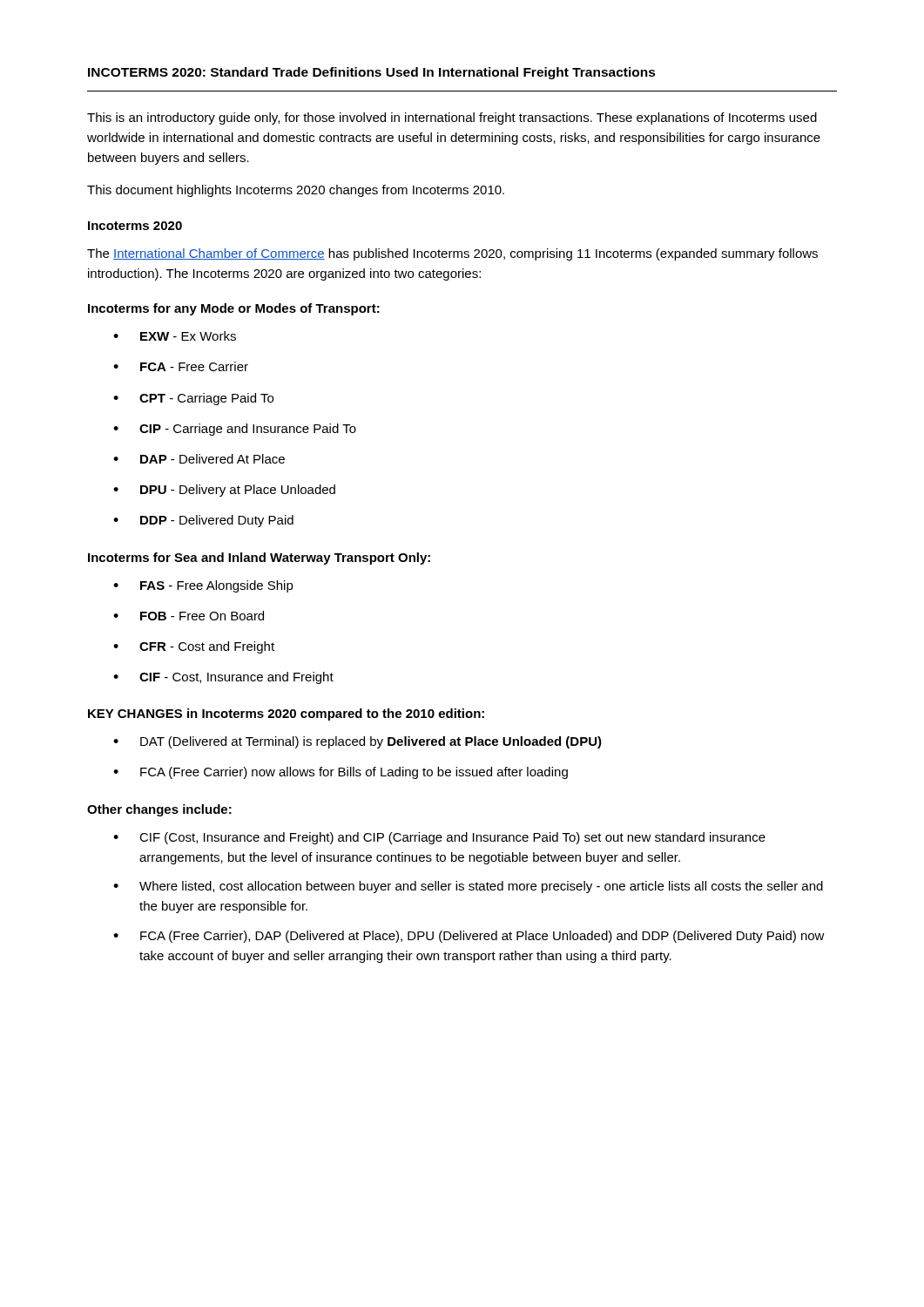Locate the block of text that opens with "The International Chamber of"
This screenshot has height=1307, width=924.
point(453,263)
